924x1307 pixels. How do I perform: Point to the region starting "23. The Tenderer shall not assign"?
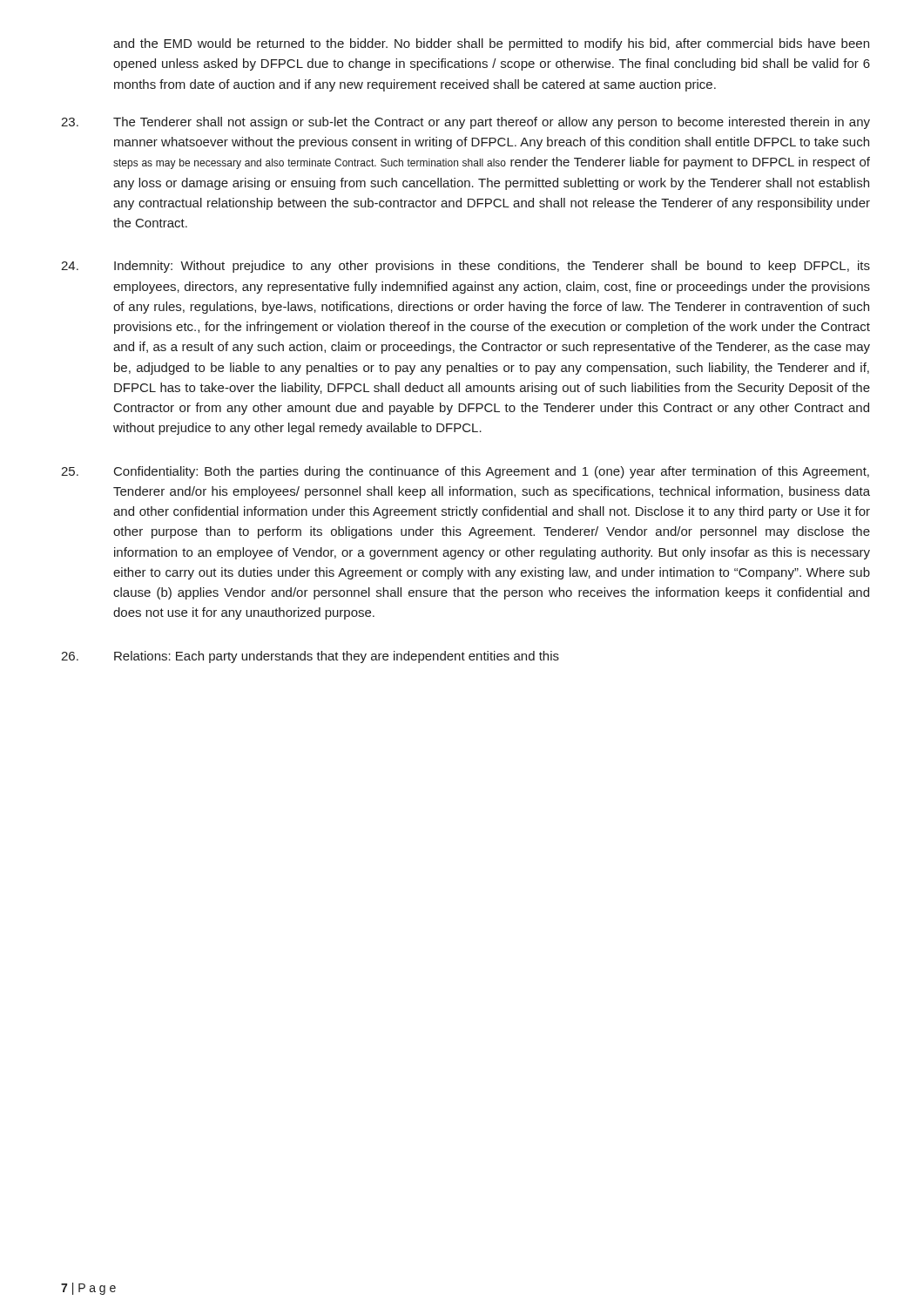click(466, 172)
